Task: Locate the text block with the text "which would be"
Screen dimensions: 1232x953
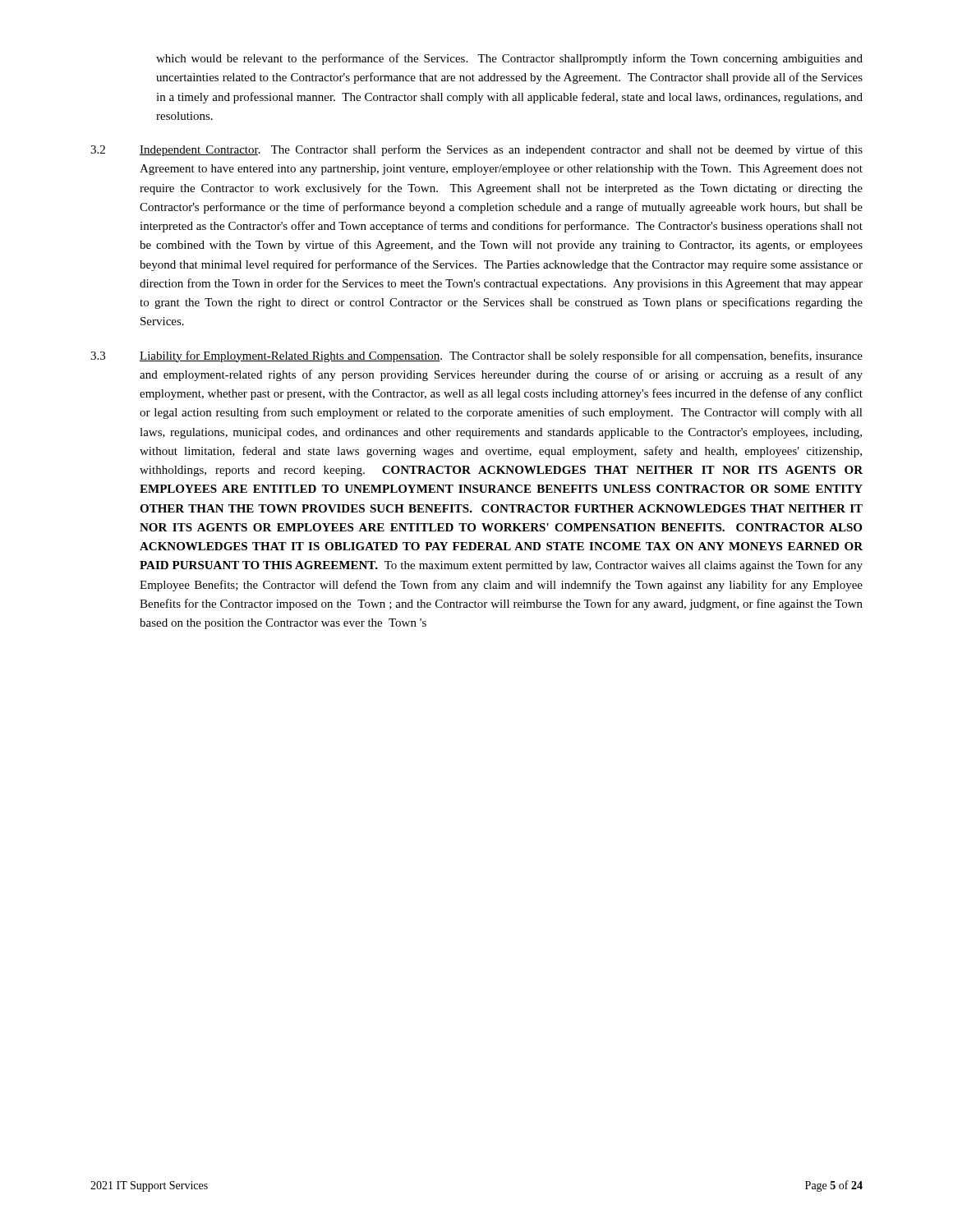Action: pos(509,87)
